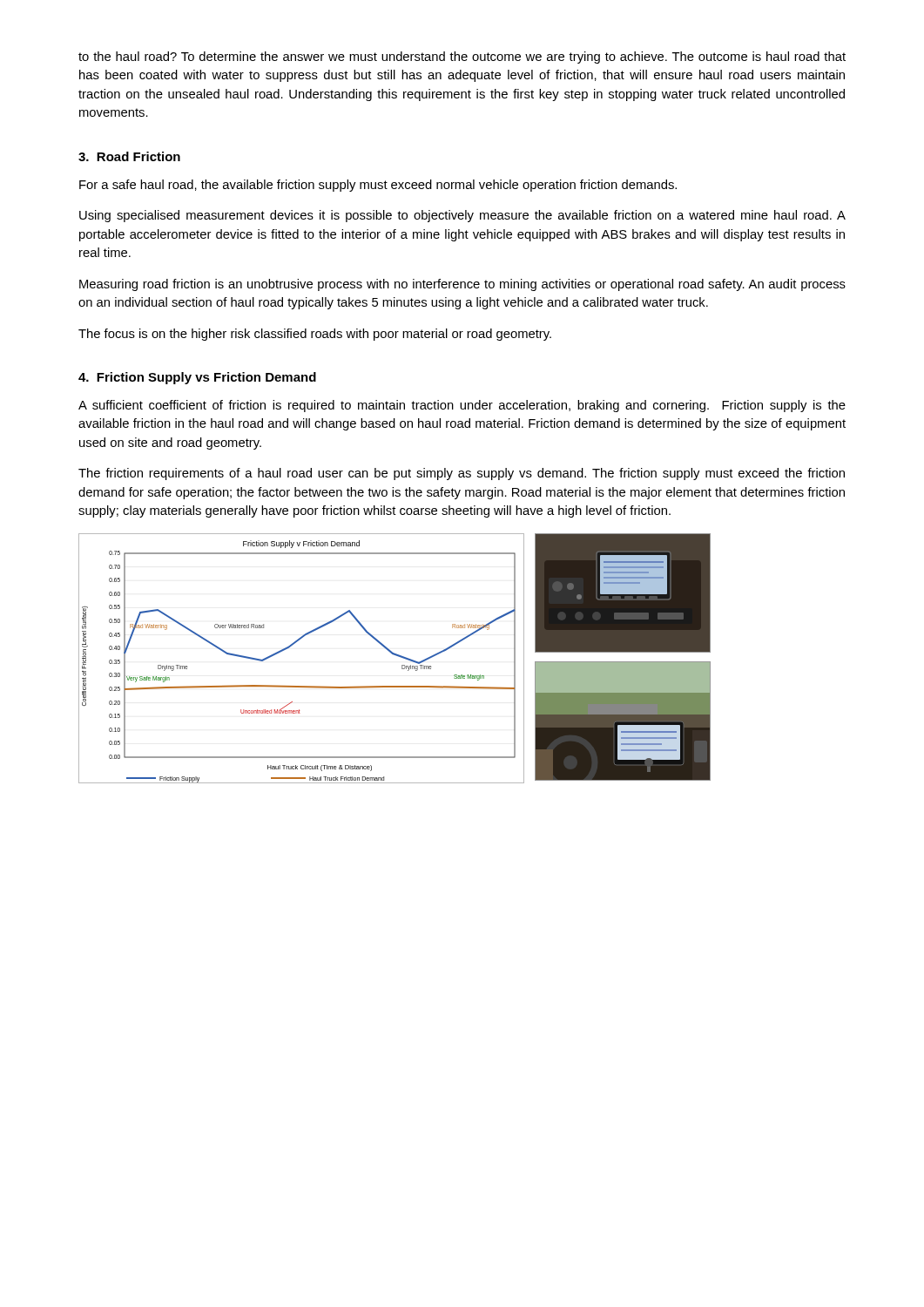Click on the text block containing "A sufficient coefficient"
This screenshot has width=924, height=1307.
[462, 424]
